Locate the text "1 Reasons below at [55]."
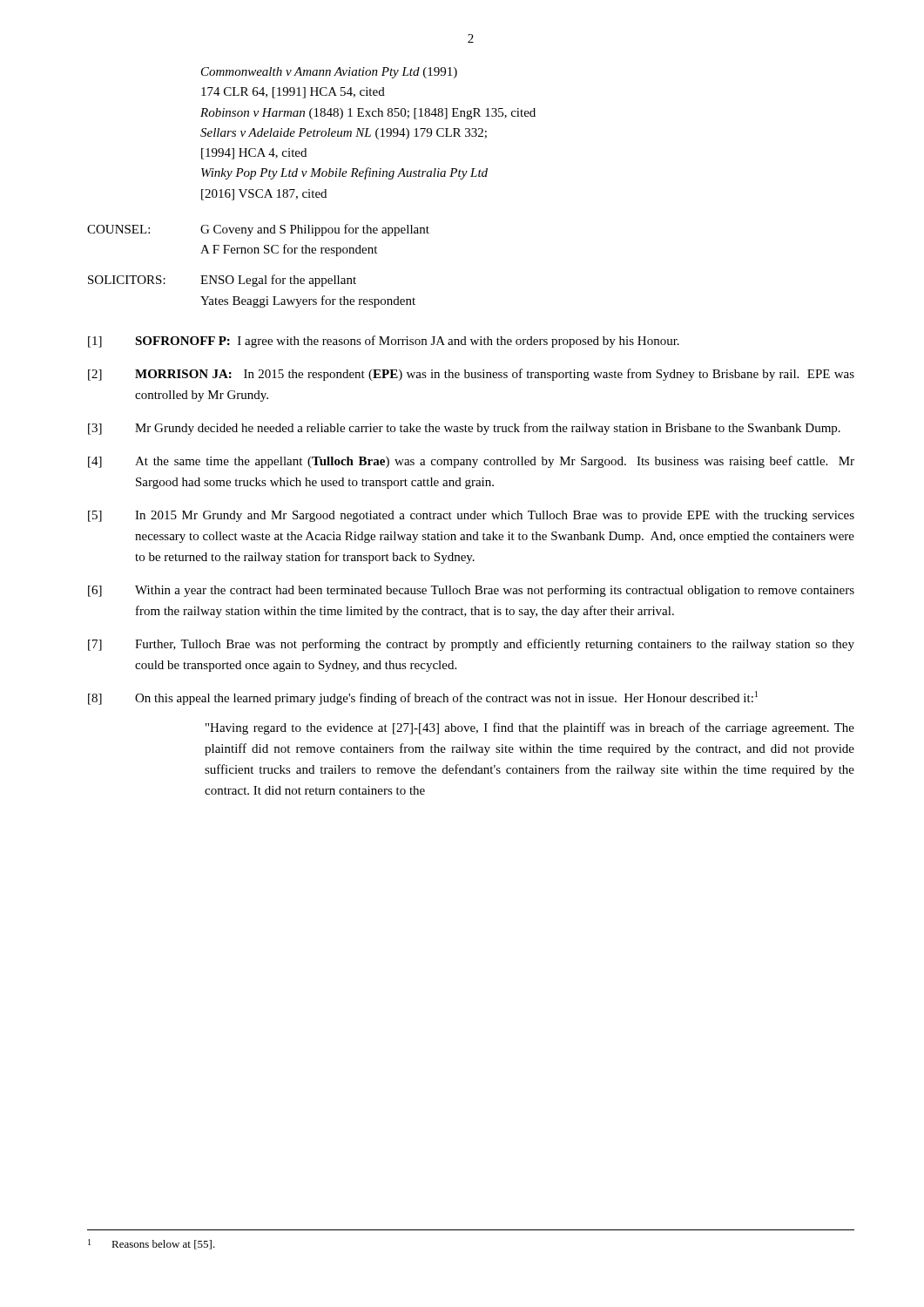The height and width of the screenshot is (1307, 924). pos(152,1244)
